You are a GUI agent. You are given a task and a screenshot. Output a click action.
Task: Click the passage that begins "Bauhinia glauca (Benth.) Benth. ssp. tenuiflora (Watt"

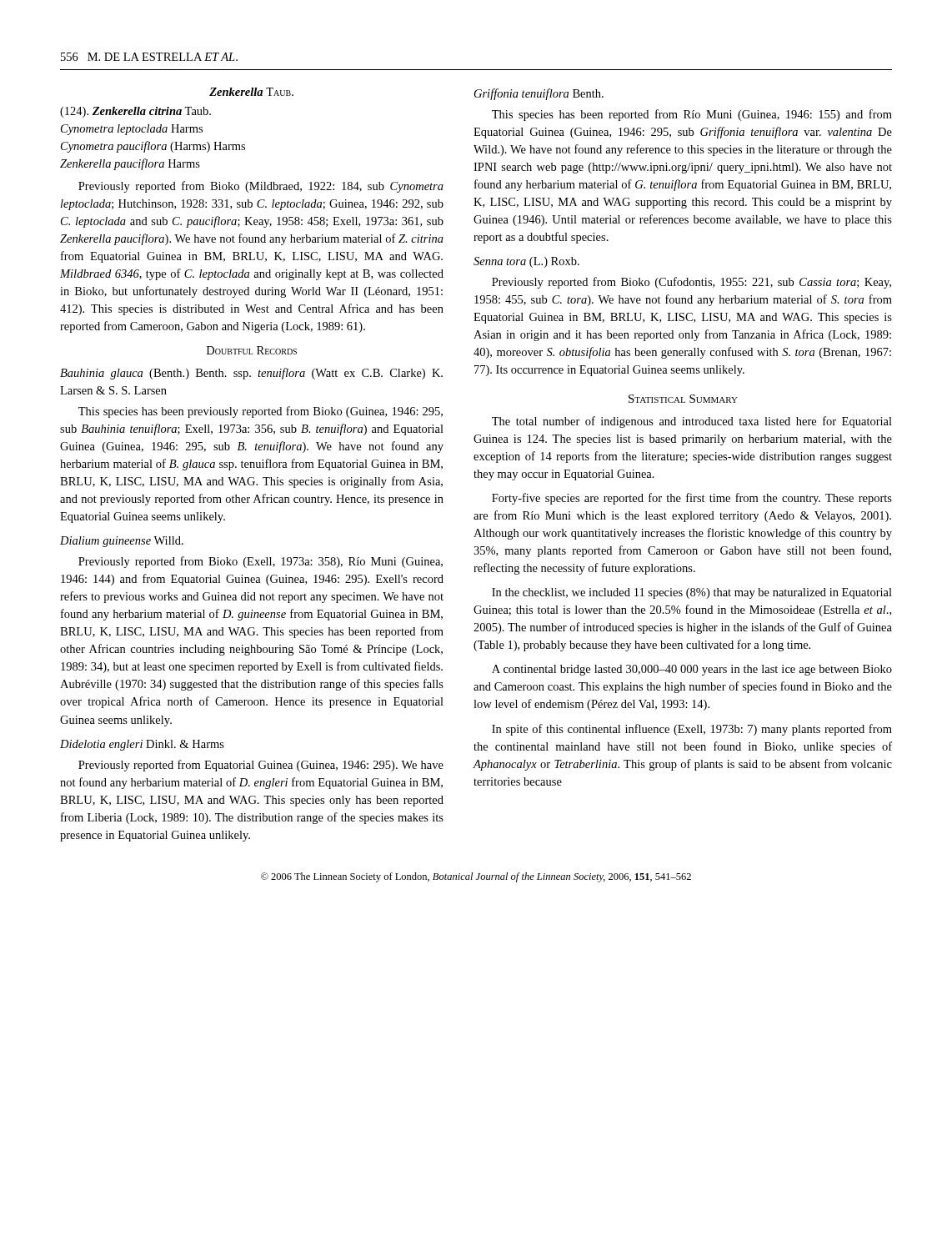(252, 382)
